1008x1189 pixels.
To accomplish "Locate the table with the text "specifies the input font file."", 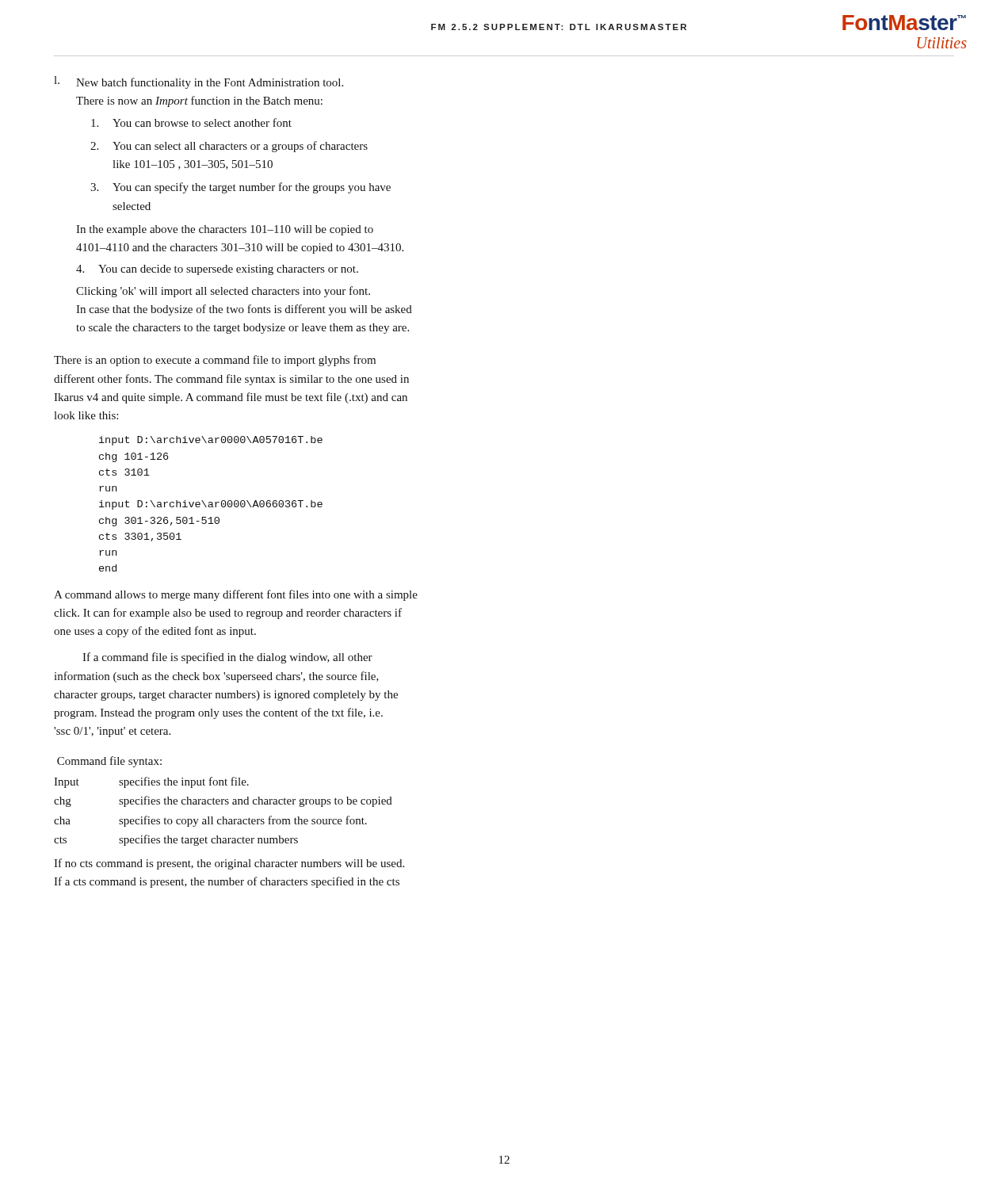I will tap(504, 811).
